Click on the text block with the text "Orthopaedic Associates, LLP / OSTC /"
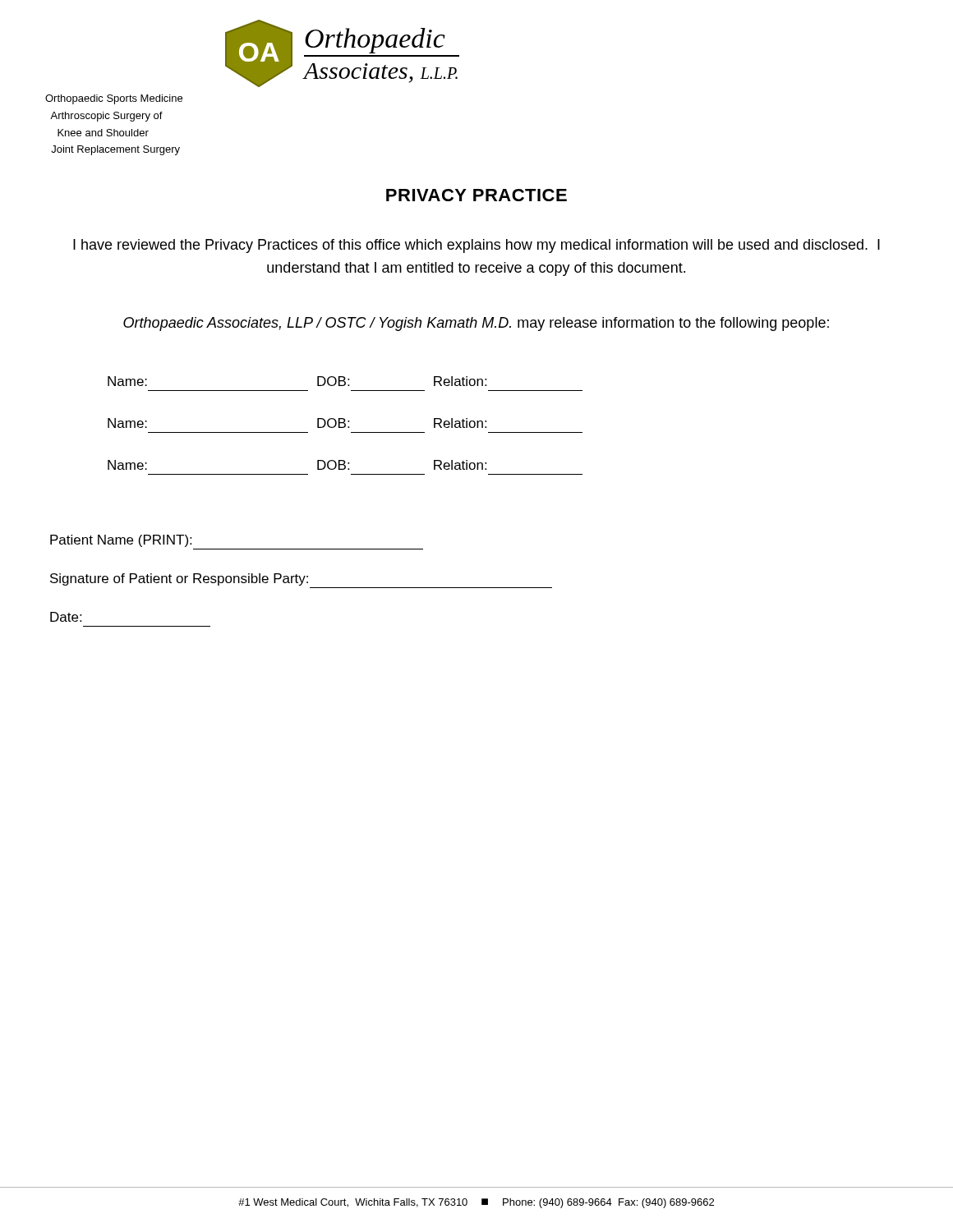 click(x=476, y=323)
